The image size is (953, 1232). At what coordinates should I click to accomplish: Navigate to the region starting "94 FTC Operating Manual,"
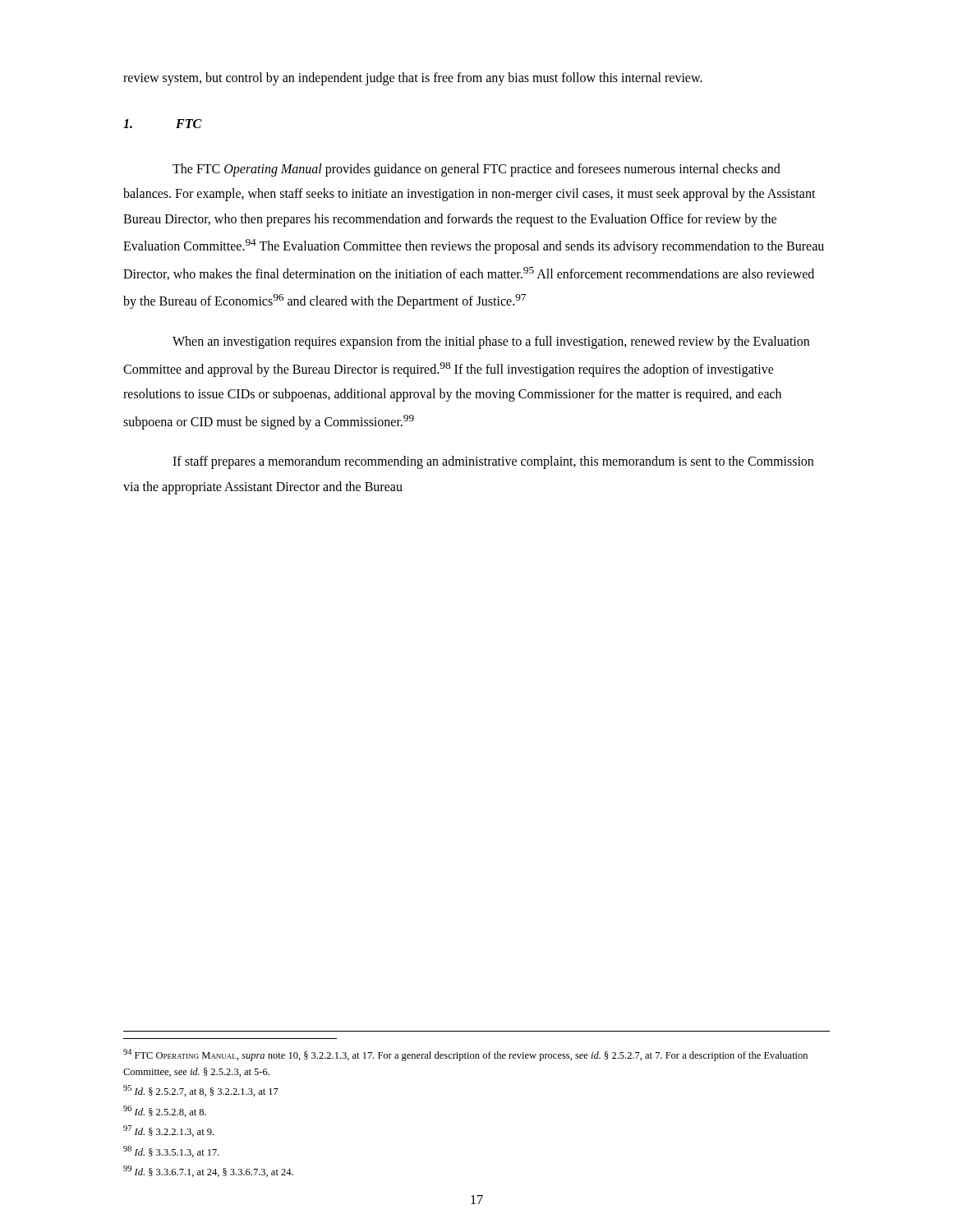click(466, 1063)
